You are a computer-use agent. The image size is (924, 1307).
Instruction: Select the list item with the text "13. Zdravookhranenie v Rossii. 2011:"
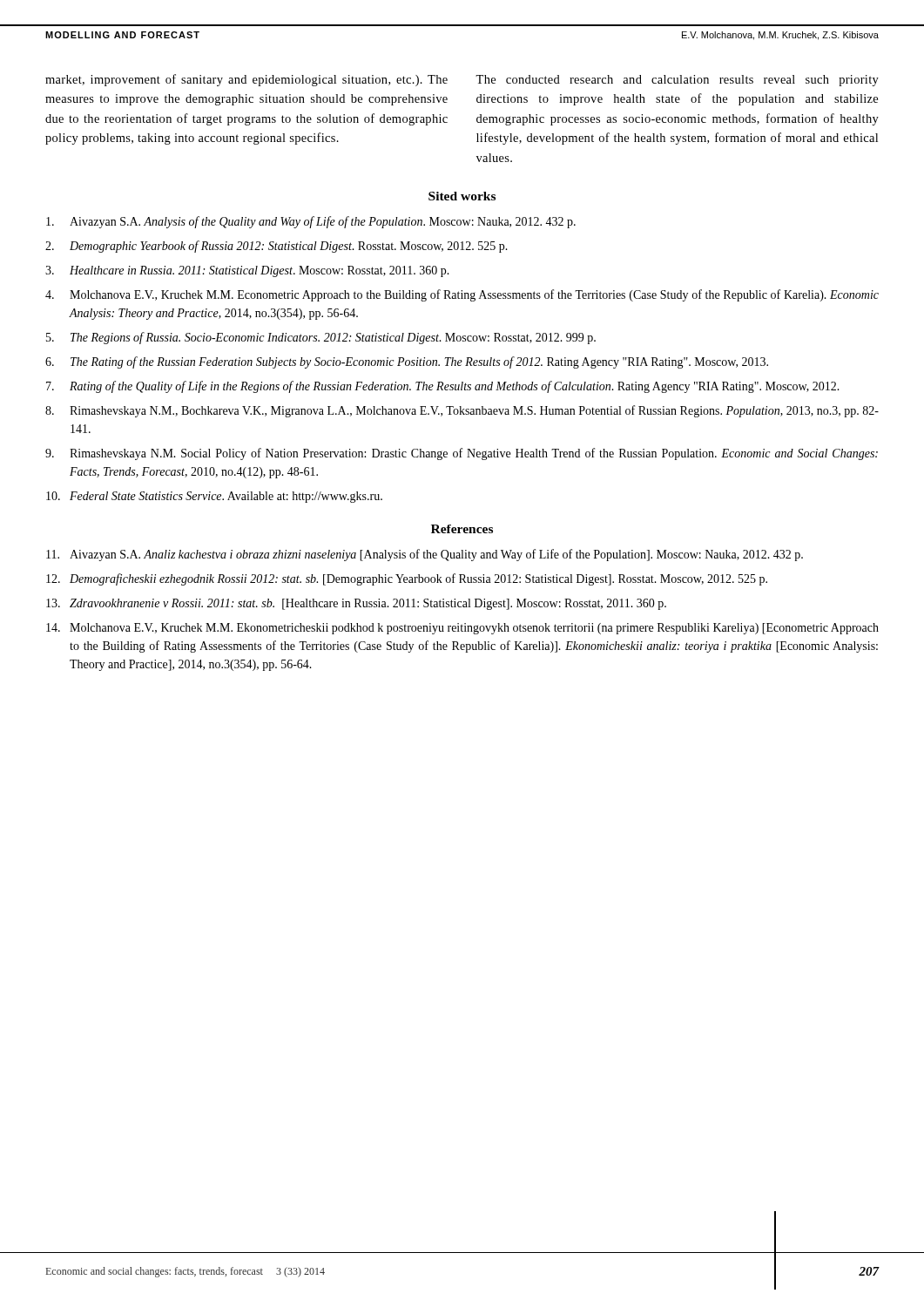[x=462, y=604]
